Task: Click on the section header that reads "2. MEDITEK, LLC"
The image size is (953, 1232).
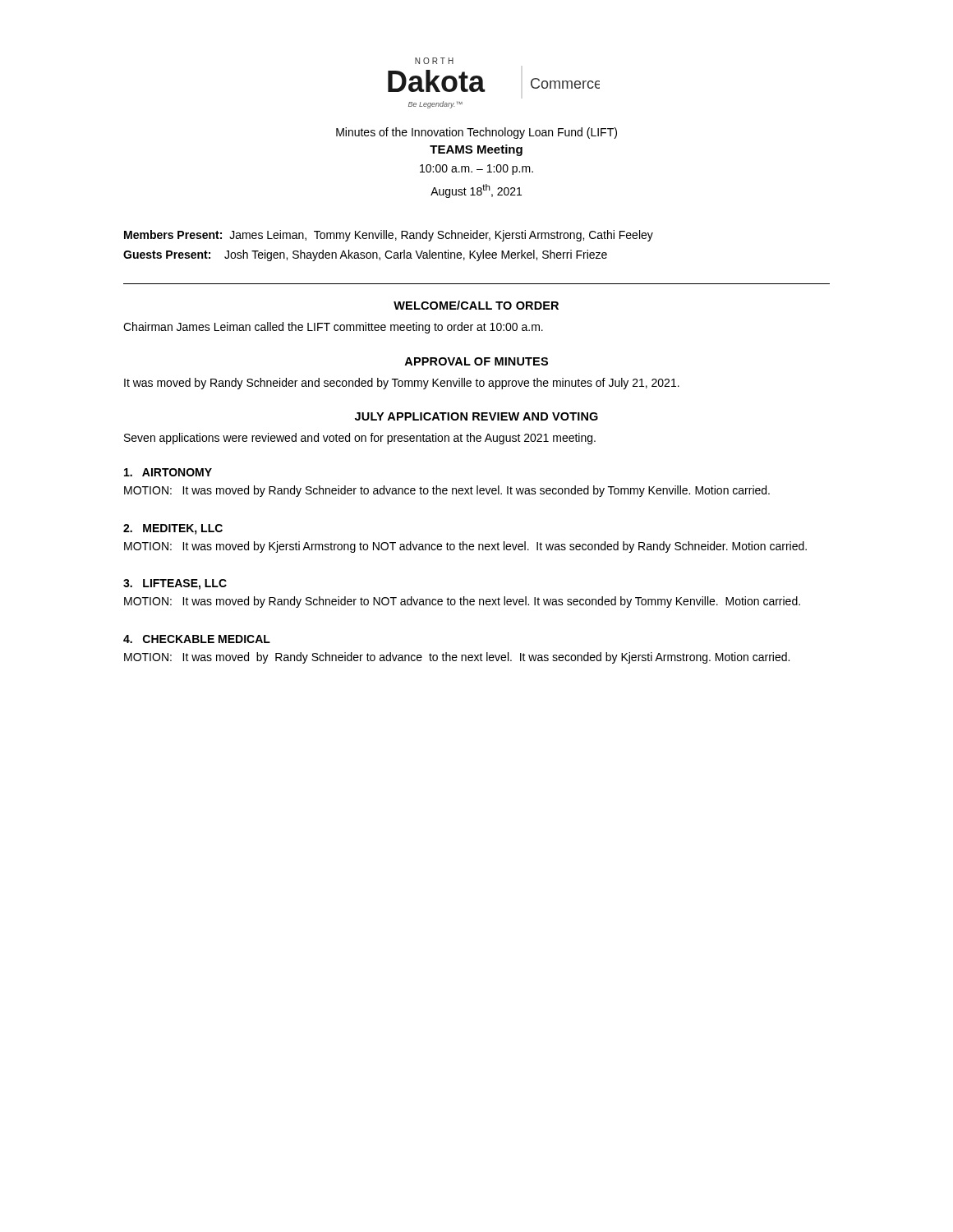Action: (x=173, y=528)
